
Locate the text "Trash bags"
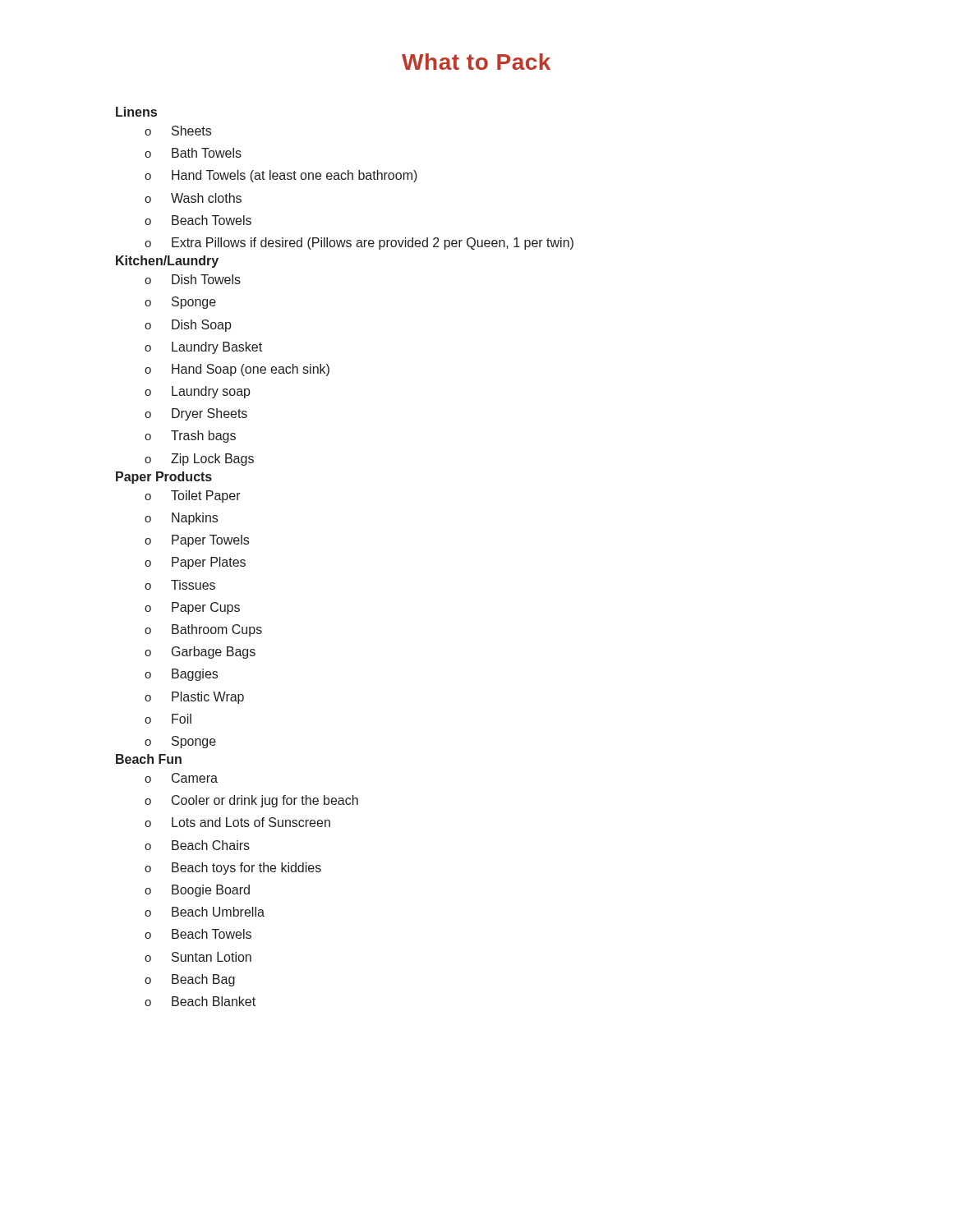tap(204, 436)
